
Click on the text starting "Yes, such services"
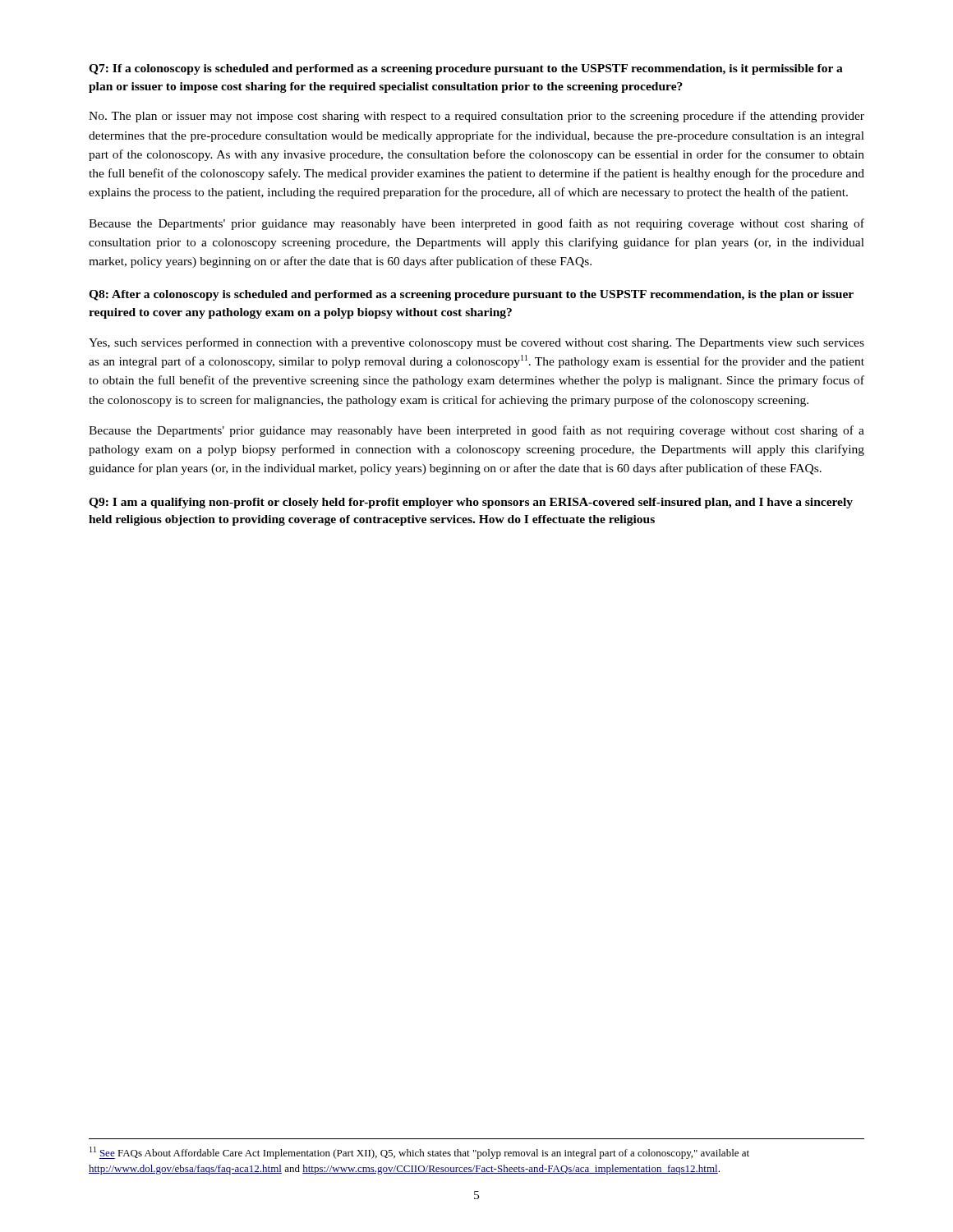pyautogui.click(x=476, y=371)
